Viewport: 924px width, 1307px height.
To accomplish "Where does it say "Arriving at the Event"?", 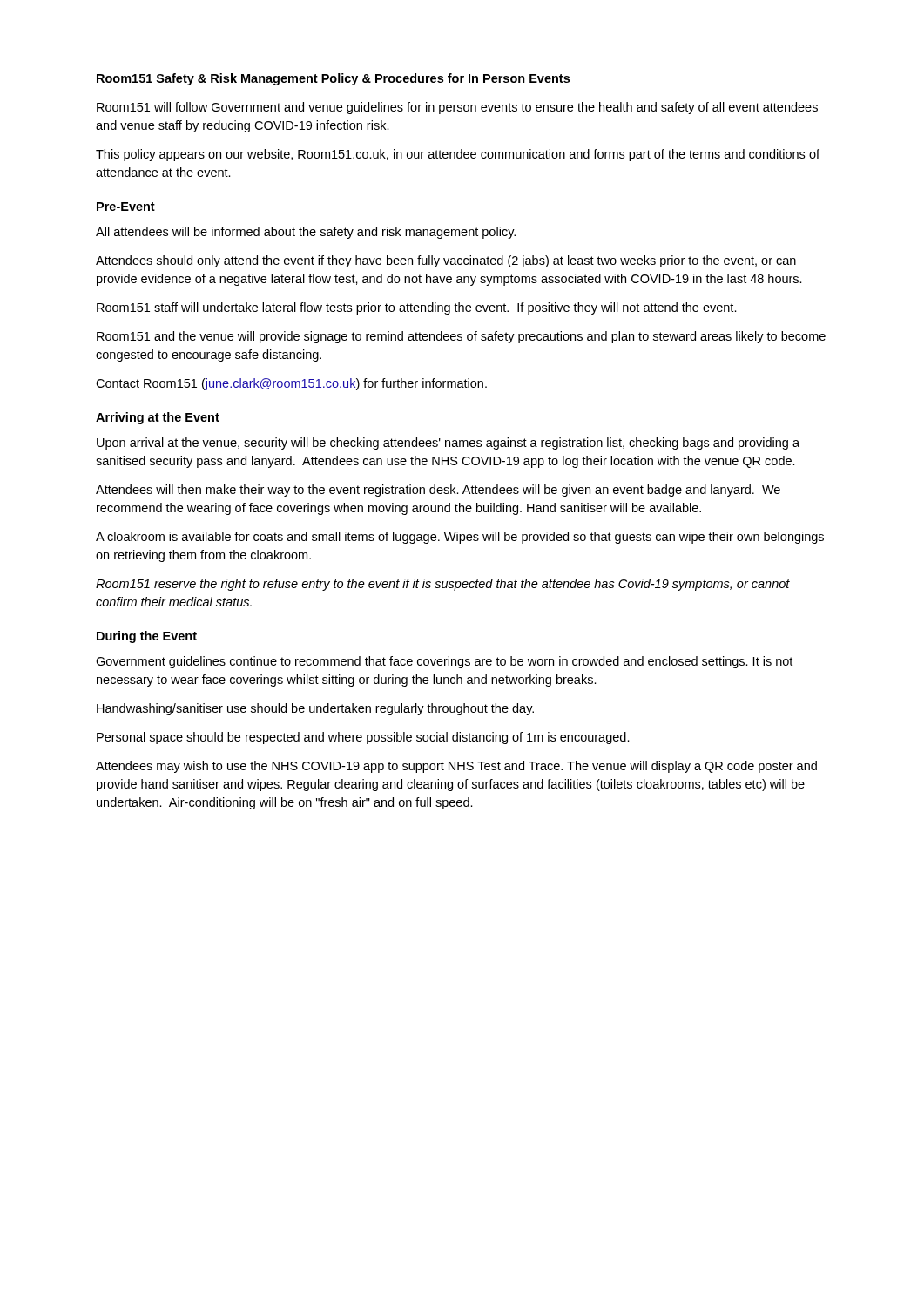I will pyautogui.click(x=158, y=418).
